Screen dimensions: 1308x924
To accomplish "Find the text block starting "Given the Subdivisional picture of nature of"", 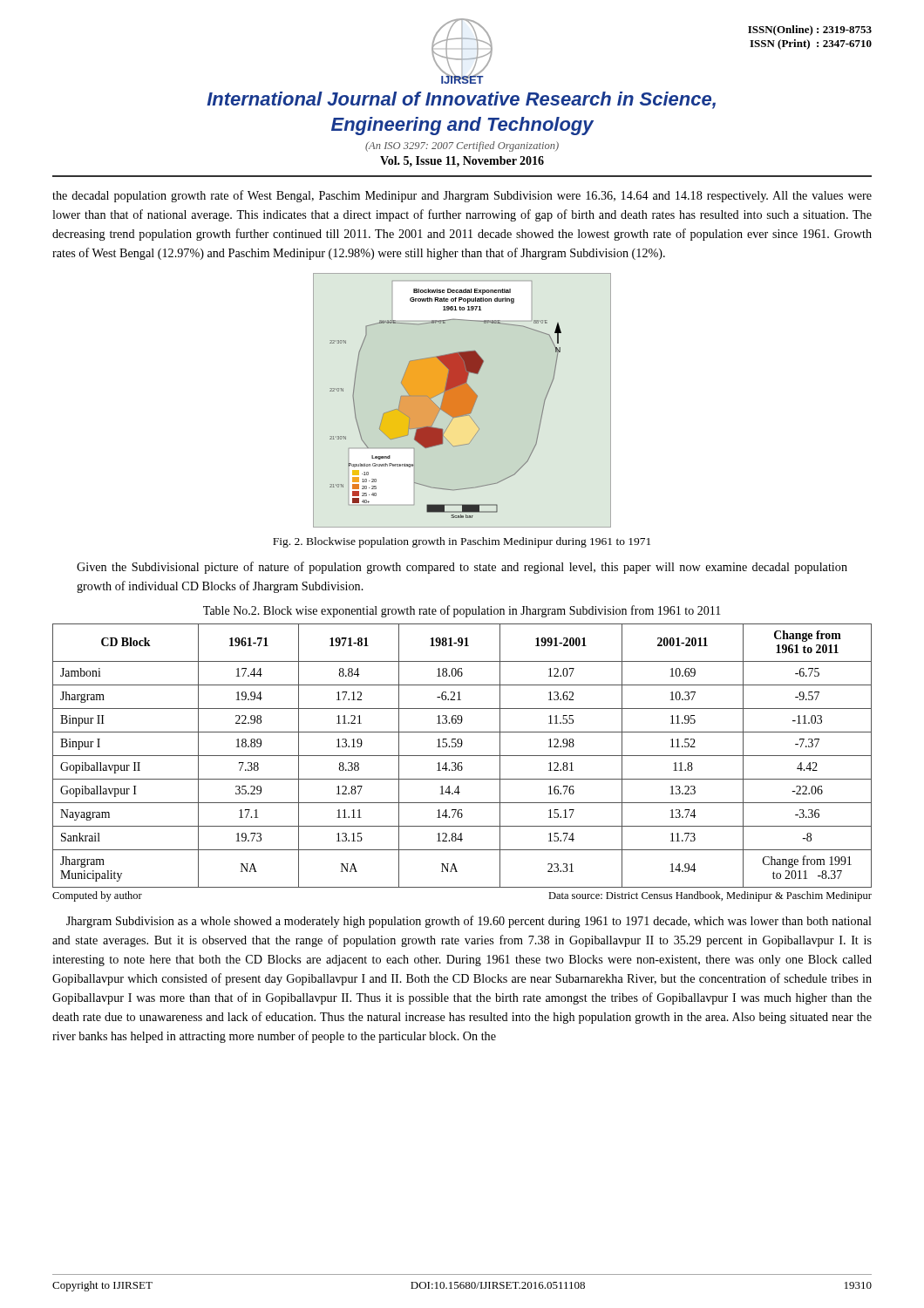I will tap(462, 577).
